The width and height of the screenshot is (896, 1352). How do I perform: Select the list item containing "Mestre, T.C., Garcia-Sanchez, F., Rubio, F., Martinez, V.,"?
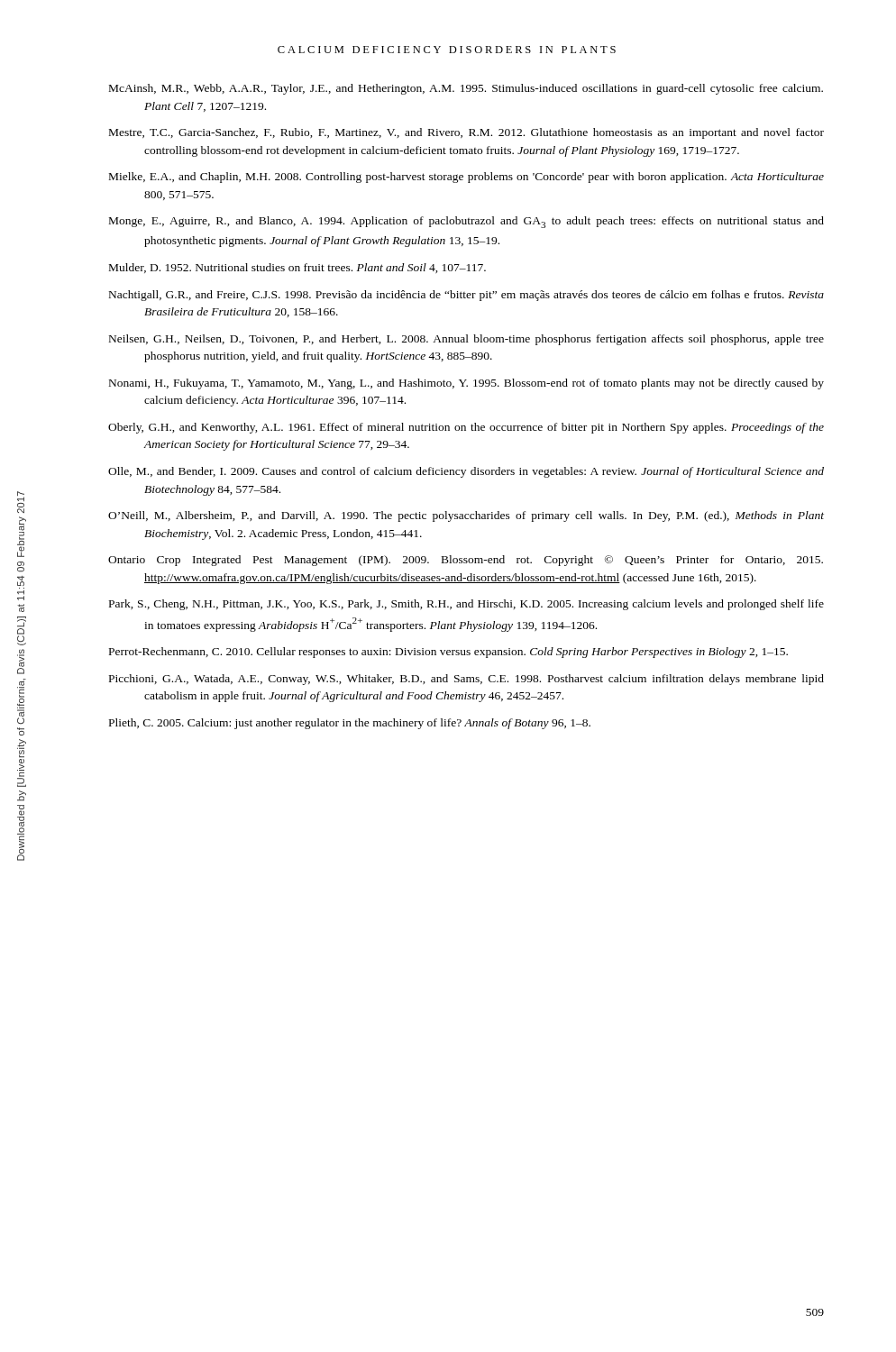point(466,141)
